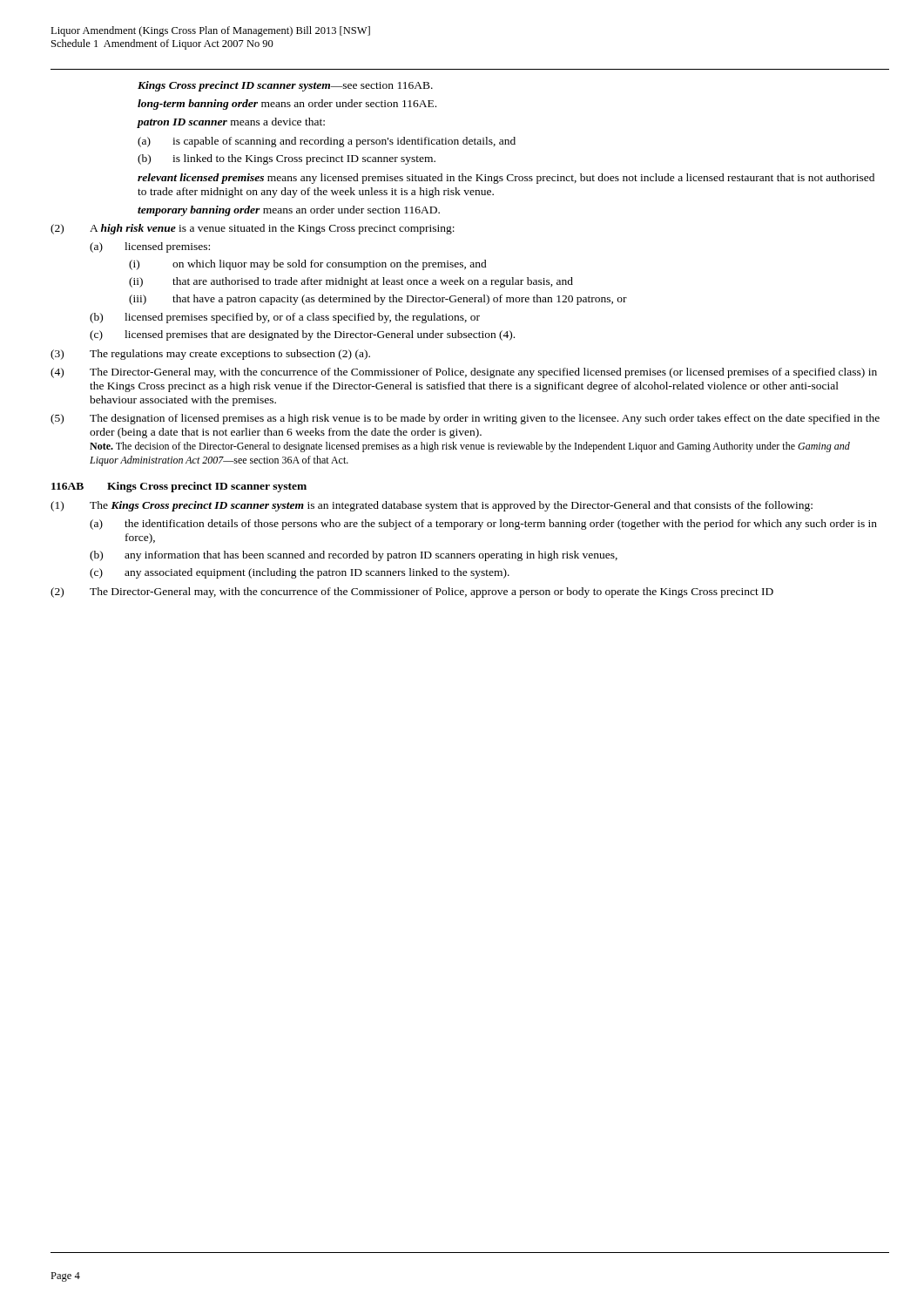This screenshot has height=1307, width=924.
Task: Click on the list item containing "(2) The Director-General"
Action: (x=466, y=592)
